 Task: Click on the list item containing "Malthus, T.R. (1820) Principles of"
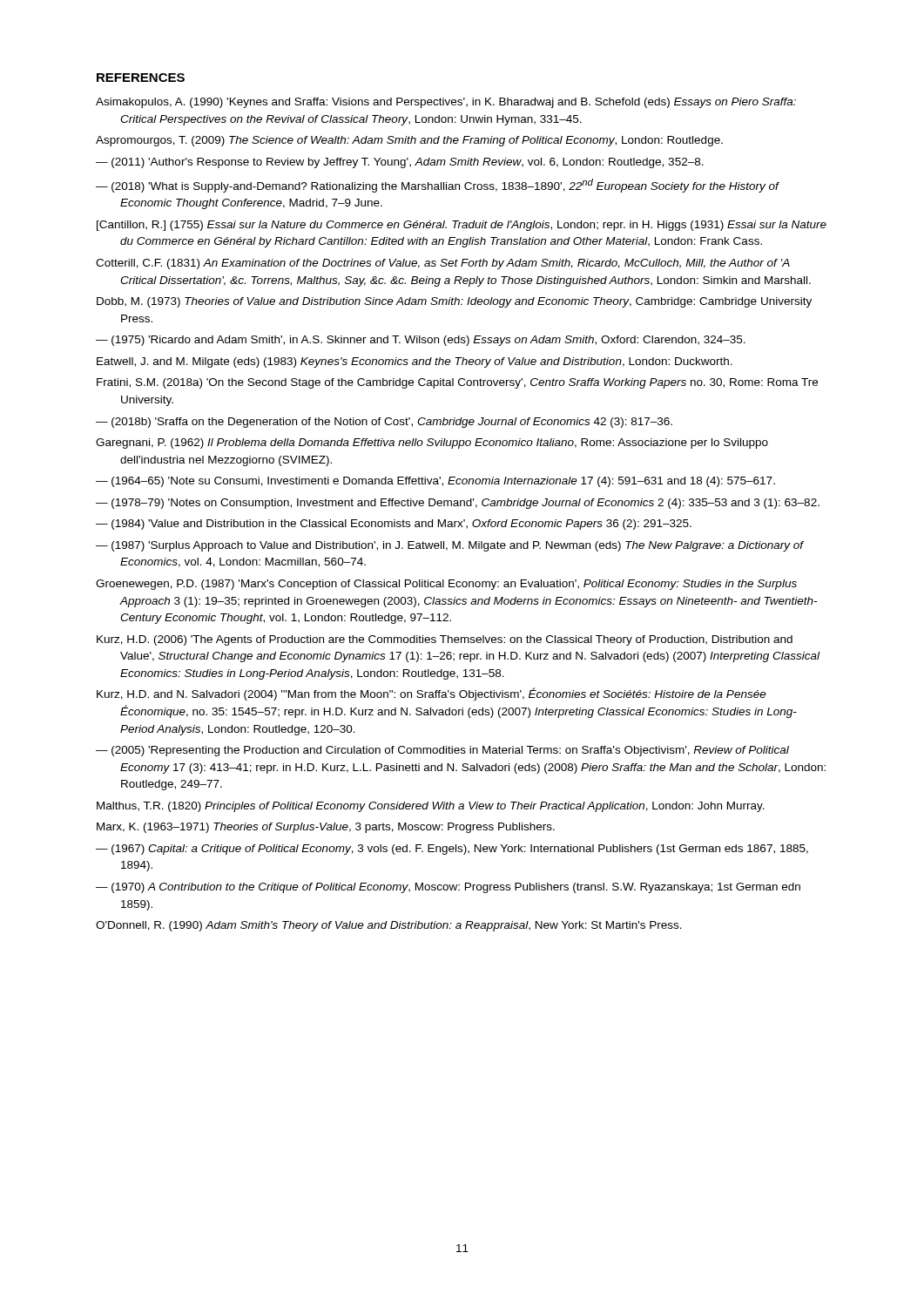click(430, 805)
